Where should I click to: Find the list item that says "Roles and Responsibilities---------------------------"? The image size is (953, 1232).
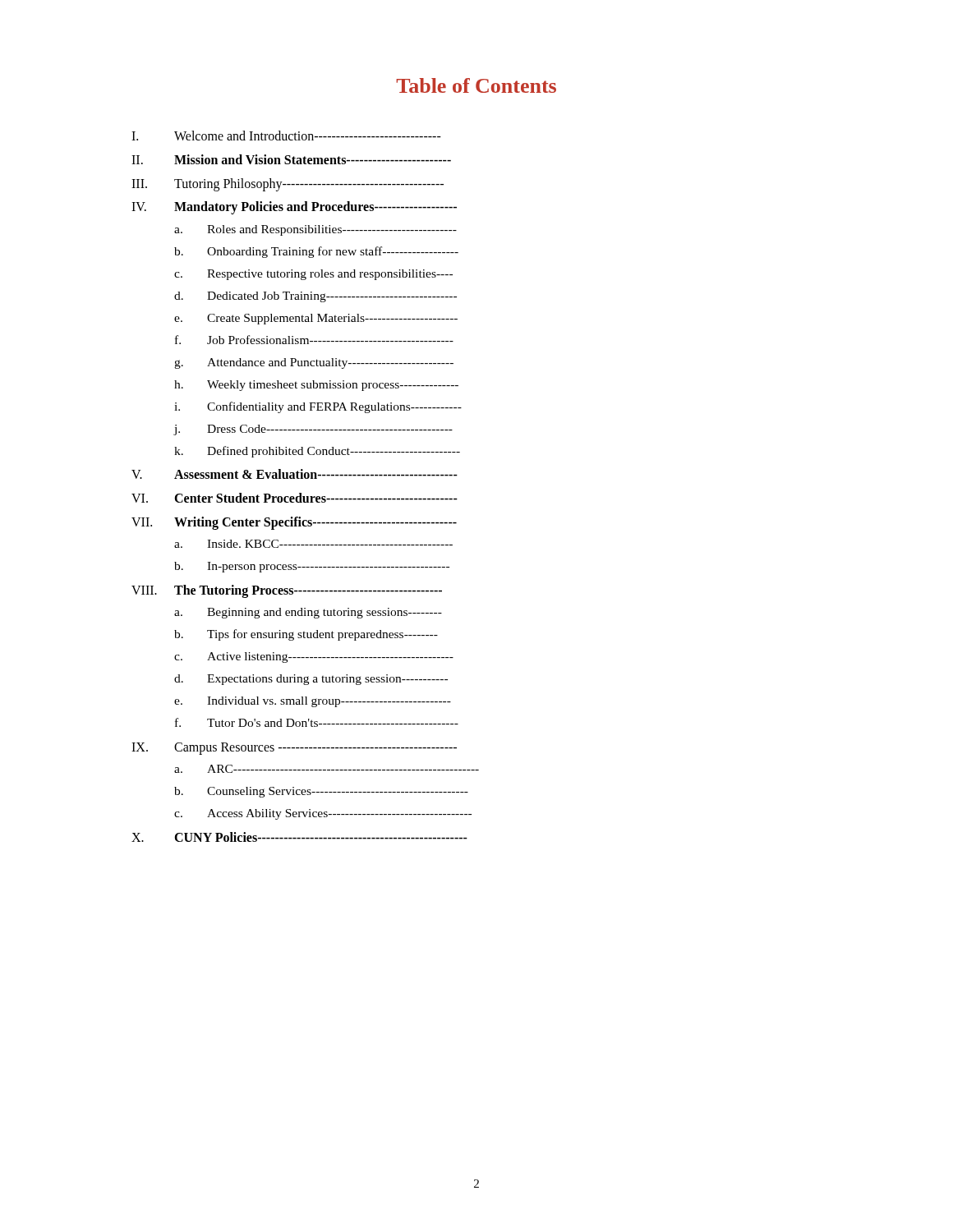tap(332, 228)
